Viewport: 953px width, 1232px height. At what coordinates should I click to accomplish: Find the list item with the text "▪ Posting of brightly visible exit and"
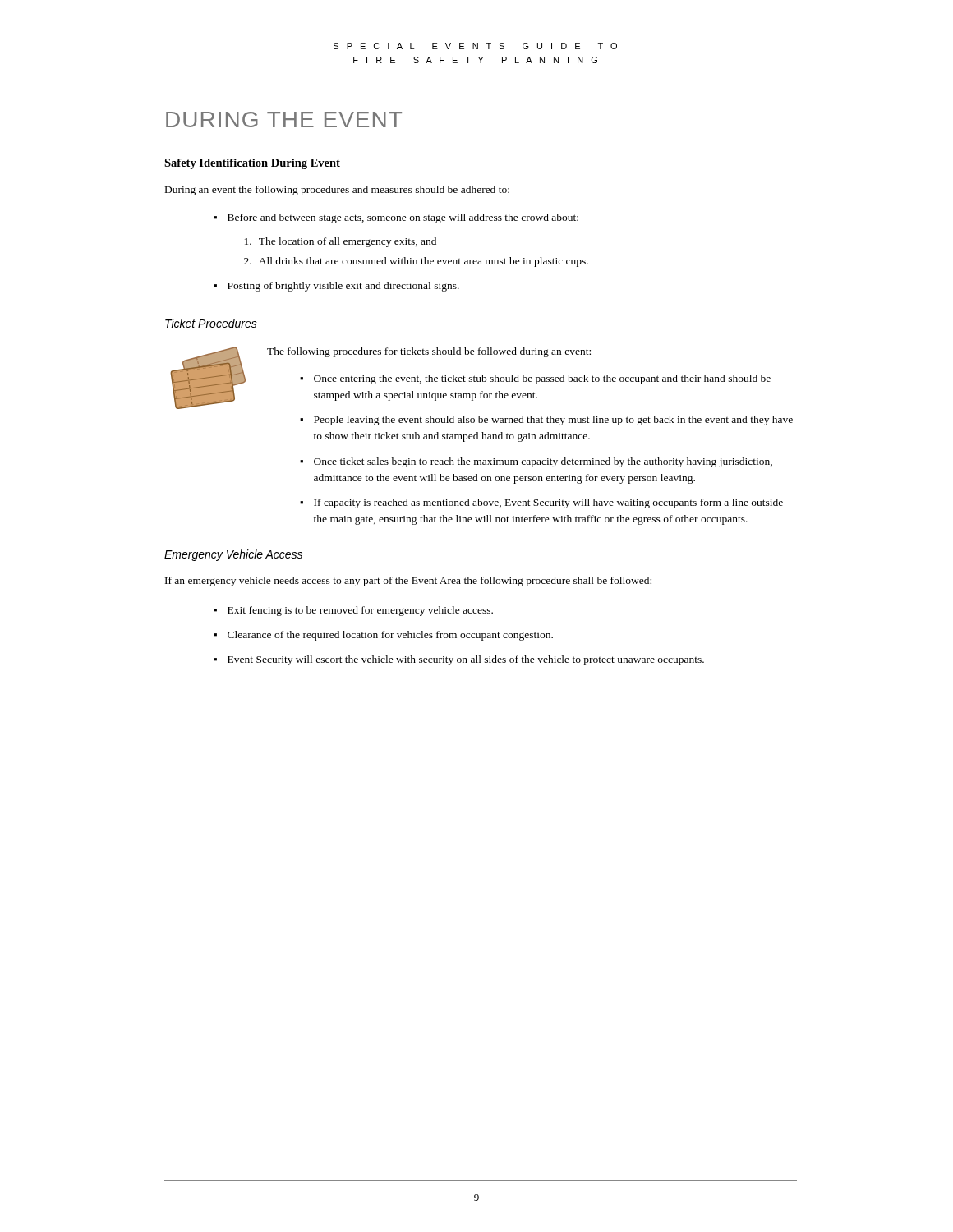[336, 287]
